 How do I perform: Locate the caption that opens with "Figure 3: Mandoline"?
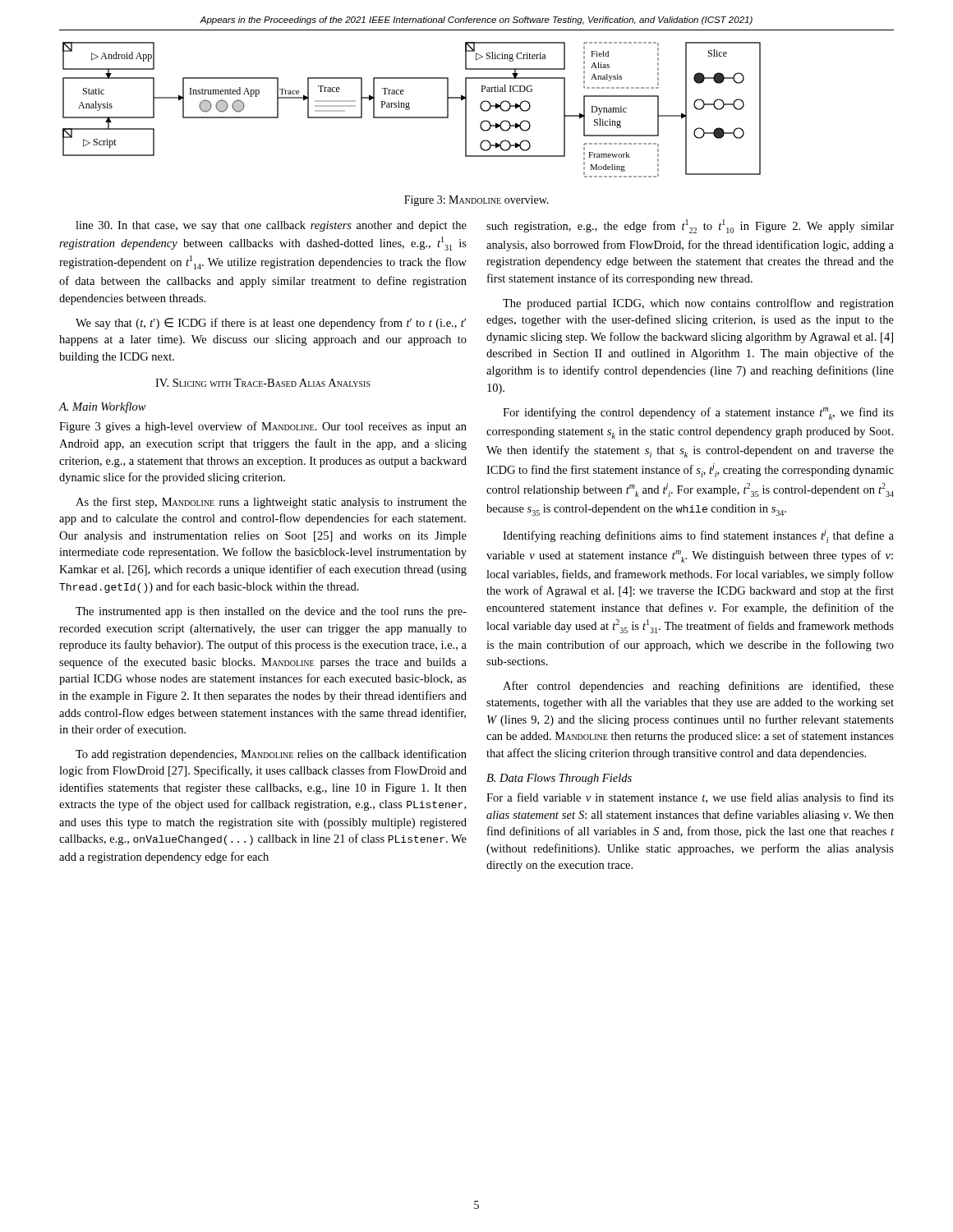[476, 200]
